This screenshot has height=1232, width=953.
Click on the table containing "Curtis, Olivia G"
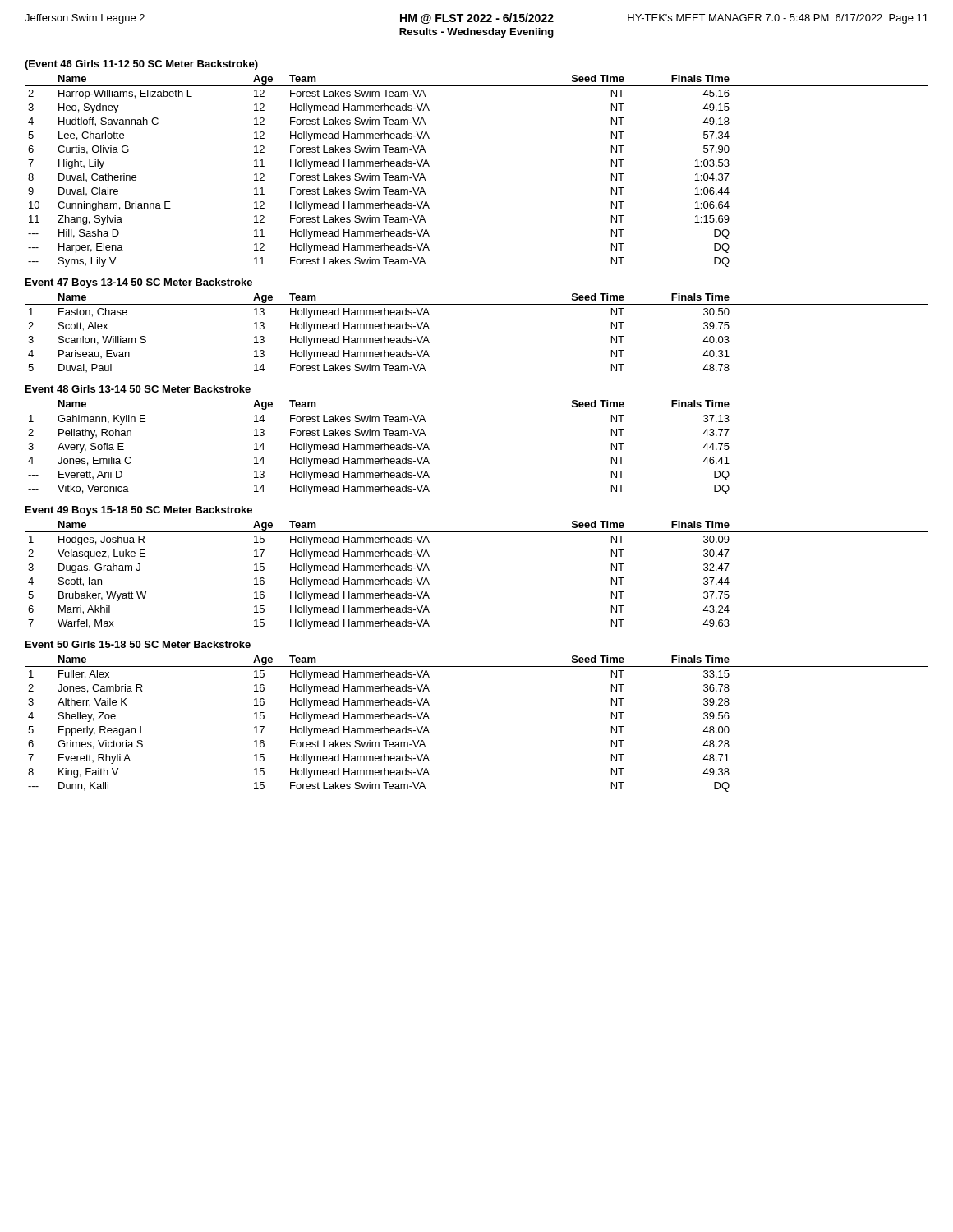(x=476, y=170)
